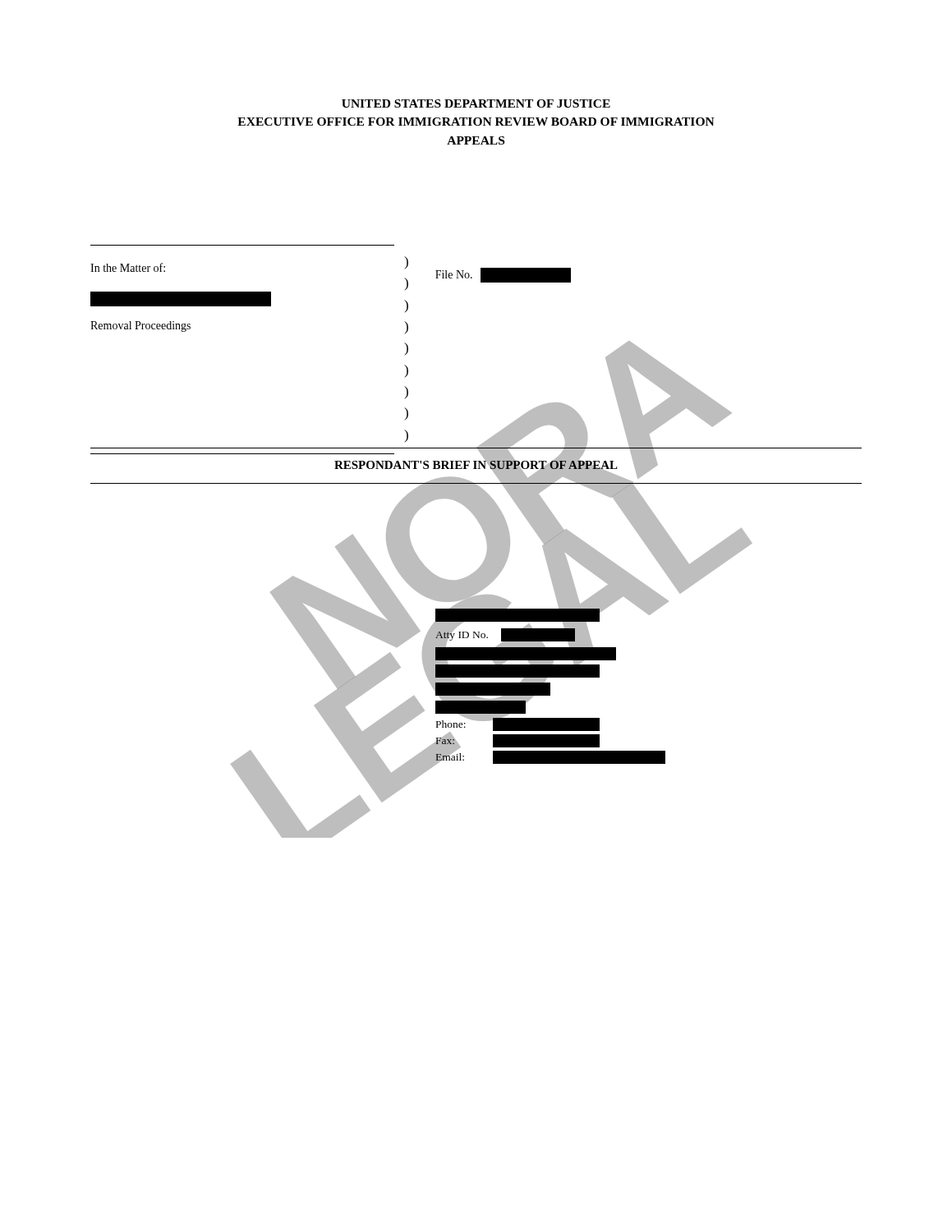Viewport: 952px width, 1232px height.
Task: Where is the passage that starts "Atty ID No. Phone:"?
Action: 550,686
